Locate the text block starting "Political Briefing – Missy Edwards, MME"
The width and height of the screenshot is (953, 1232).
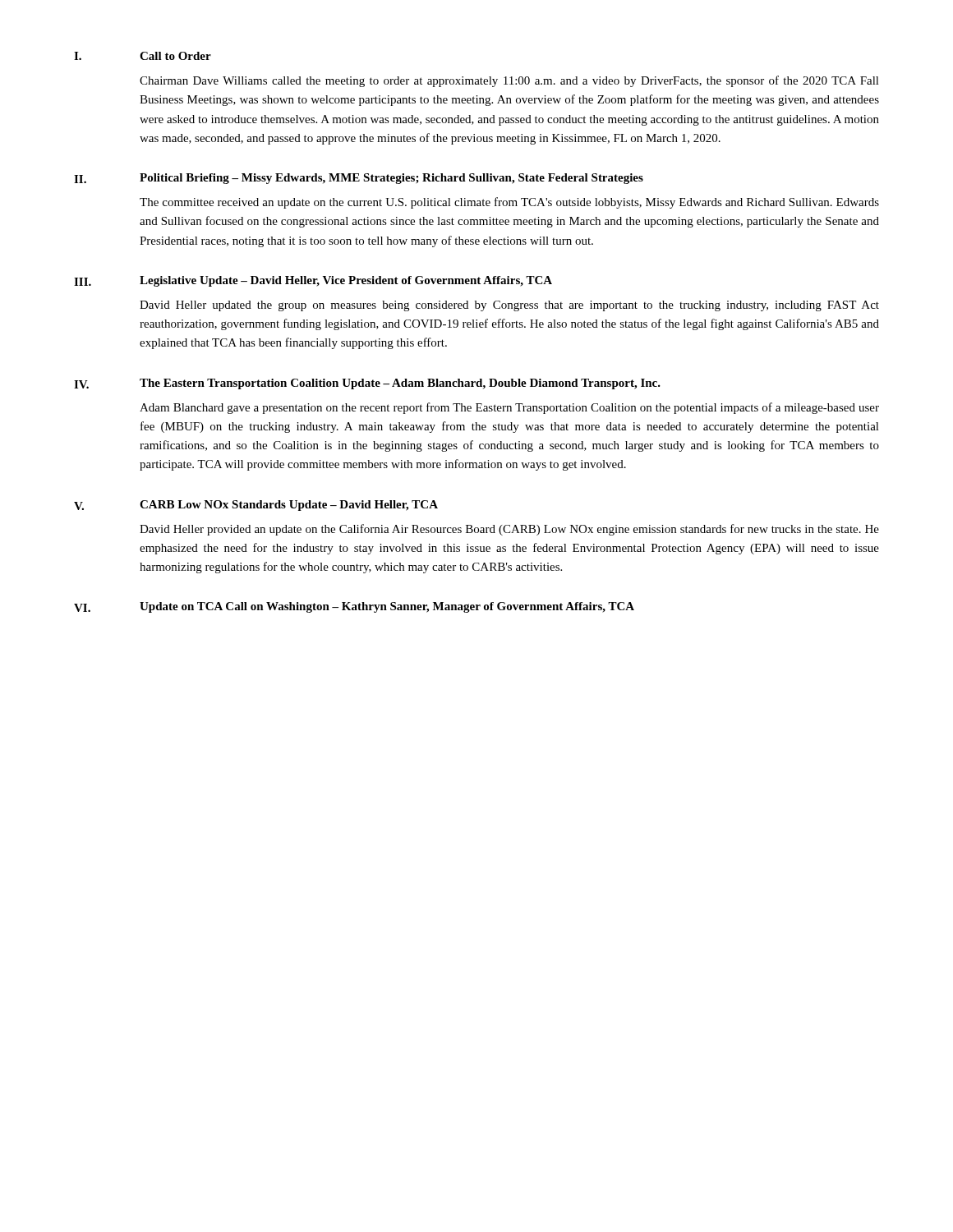391,177
